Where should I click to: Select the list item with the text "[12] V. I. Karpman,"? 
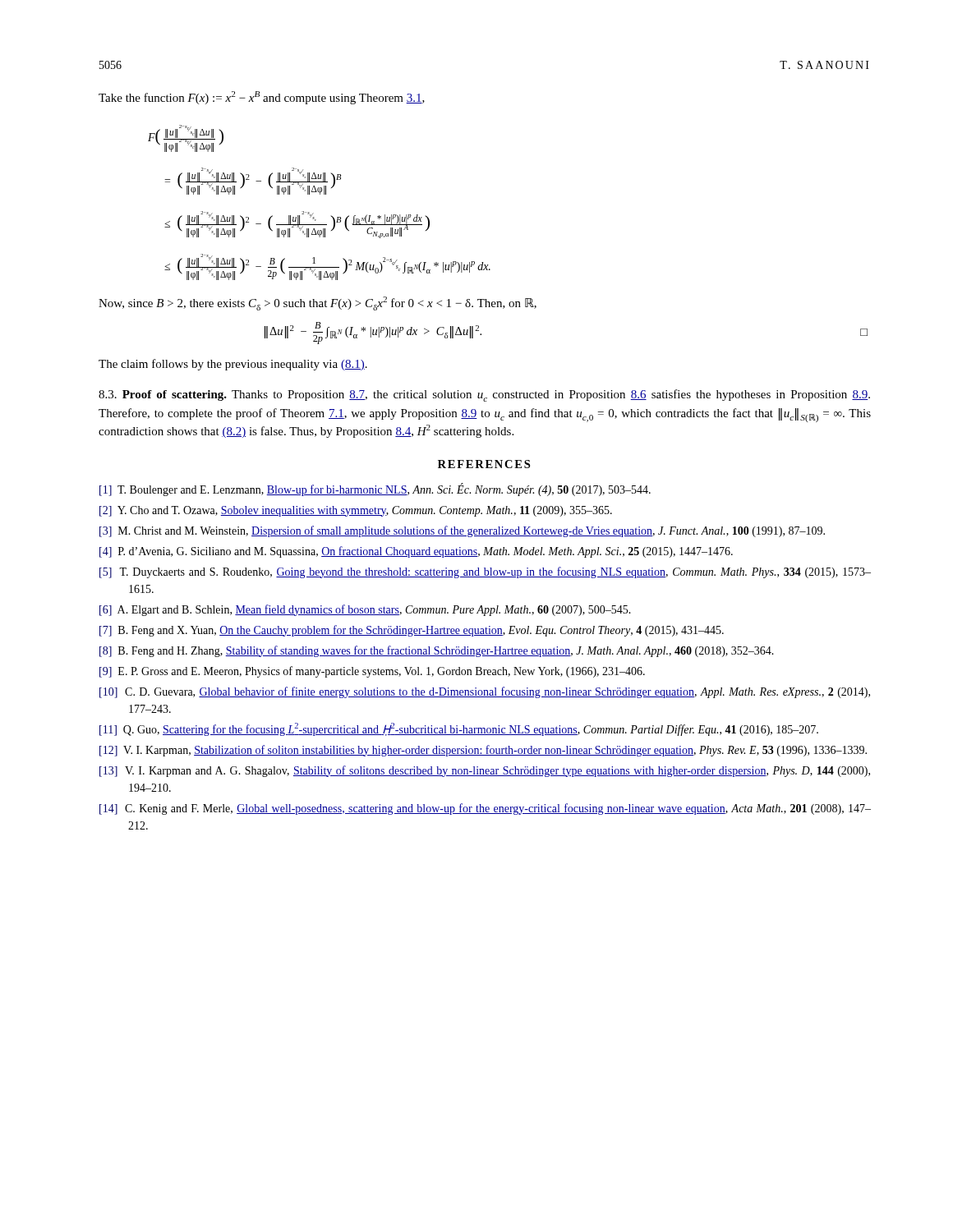click(498, 750)
